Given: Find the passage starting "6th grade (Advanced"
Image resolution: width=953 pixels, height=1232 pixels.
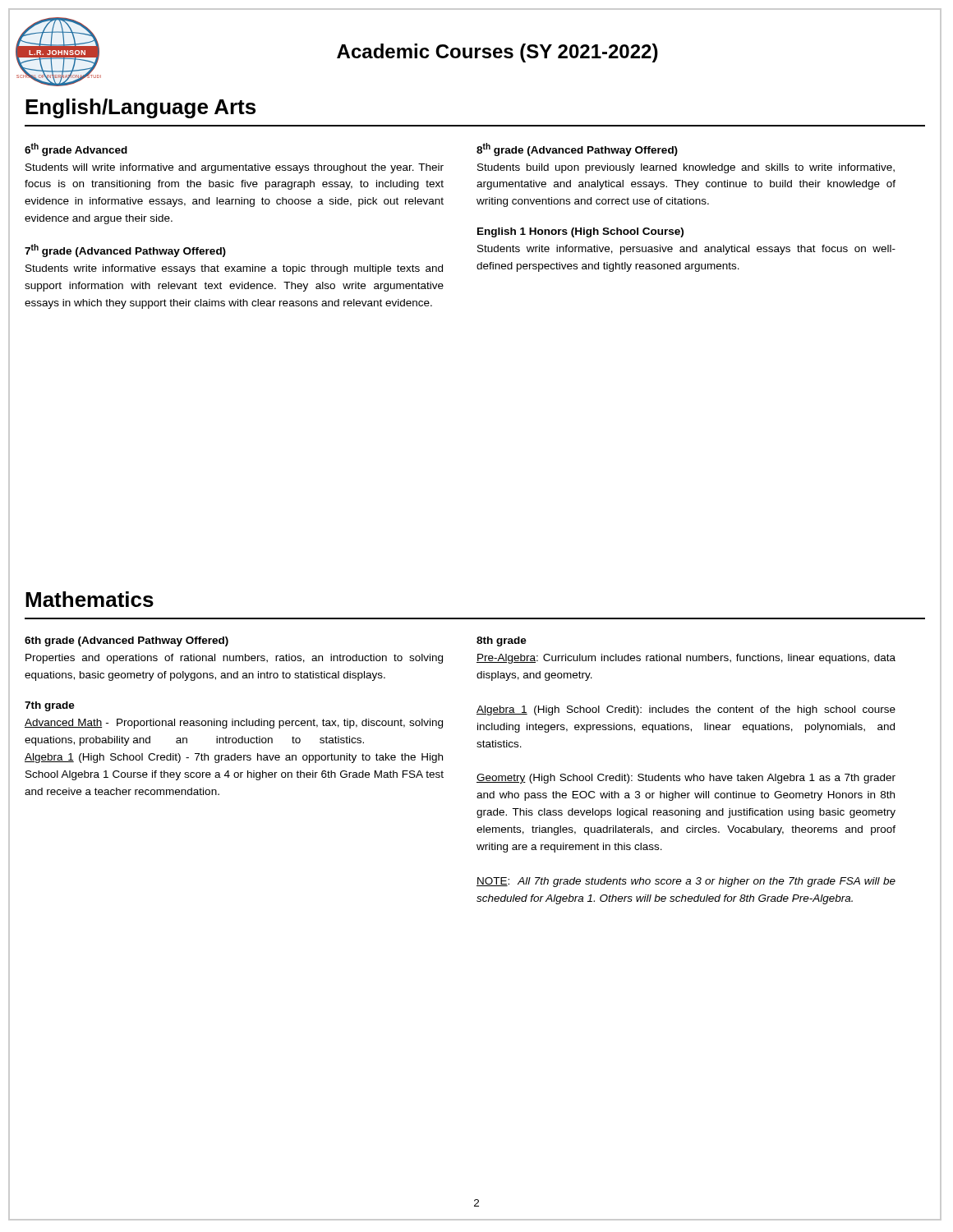Looking at the screenshot, I should (x=127, y=640).
